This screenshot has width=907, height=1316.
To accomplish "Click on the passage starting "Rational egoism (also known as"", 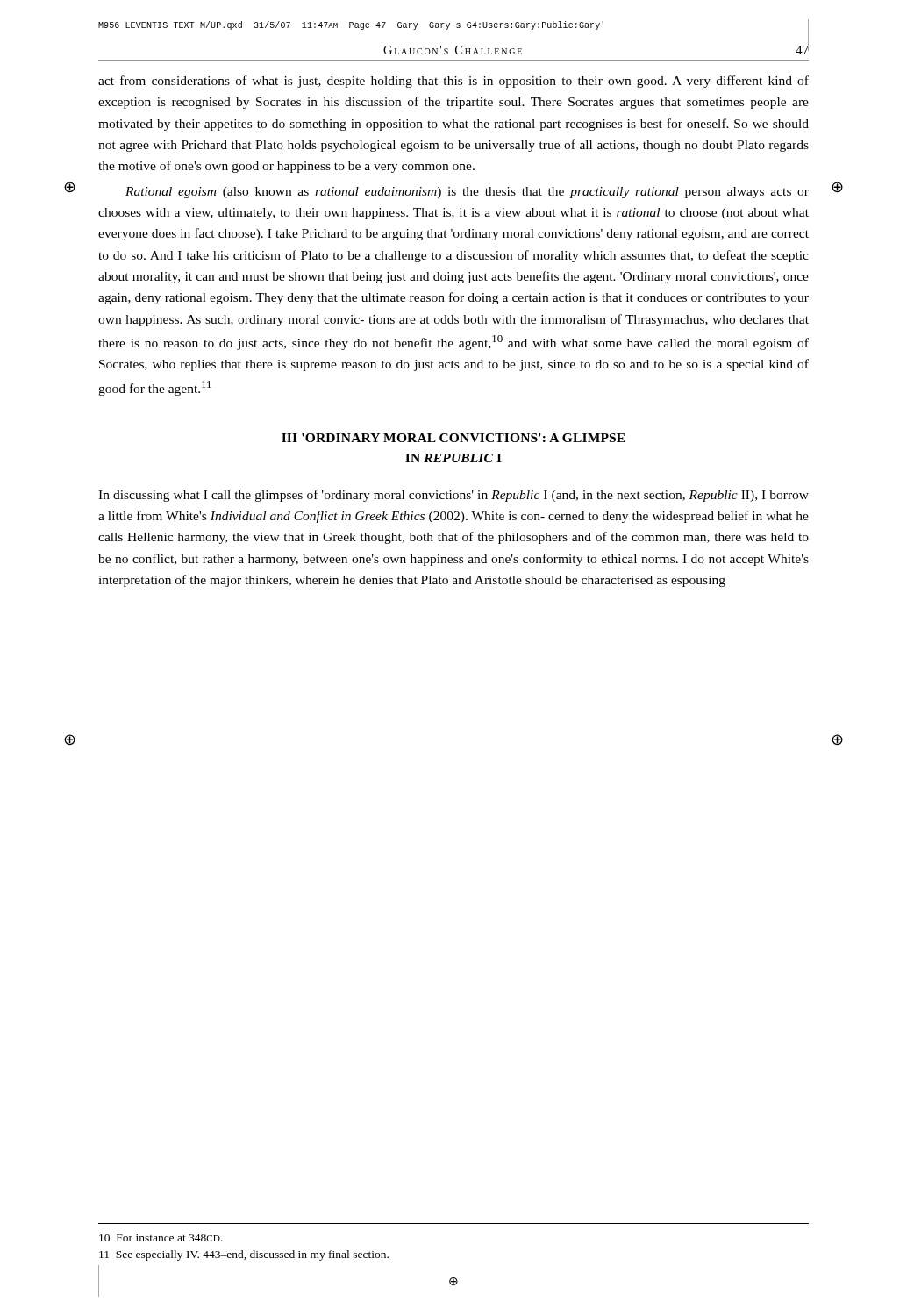I will (454, 290).
